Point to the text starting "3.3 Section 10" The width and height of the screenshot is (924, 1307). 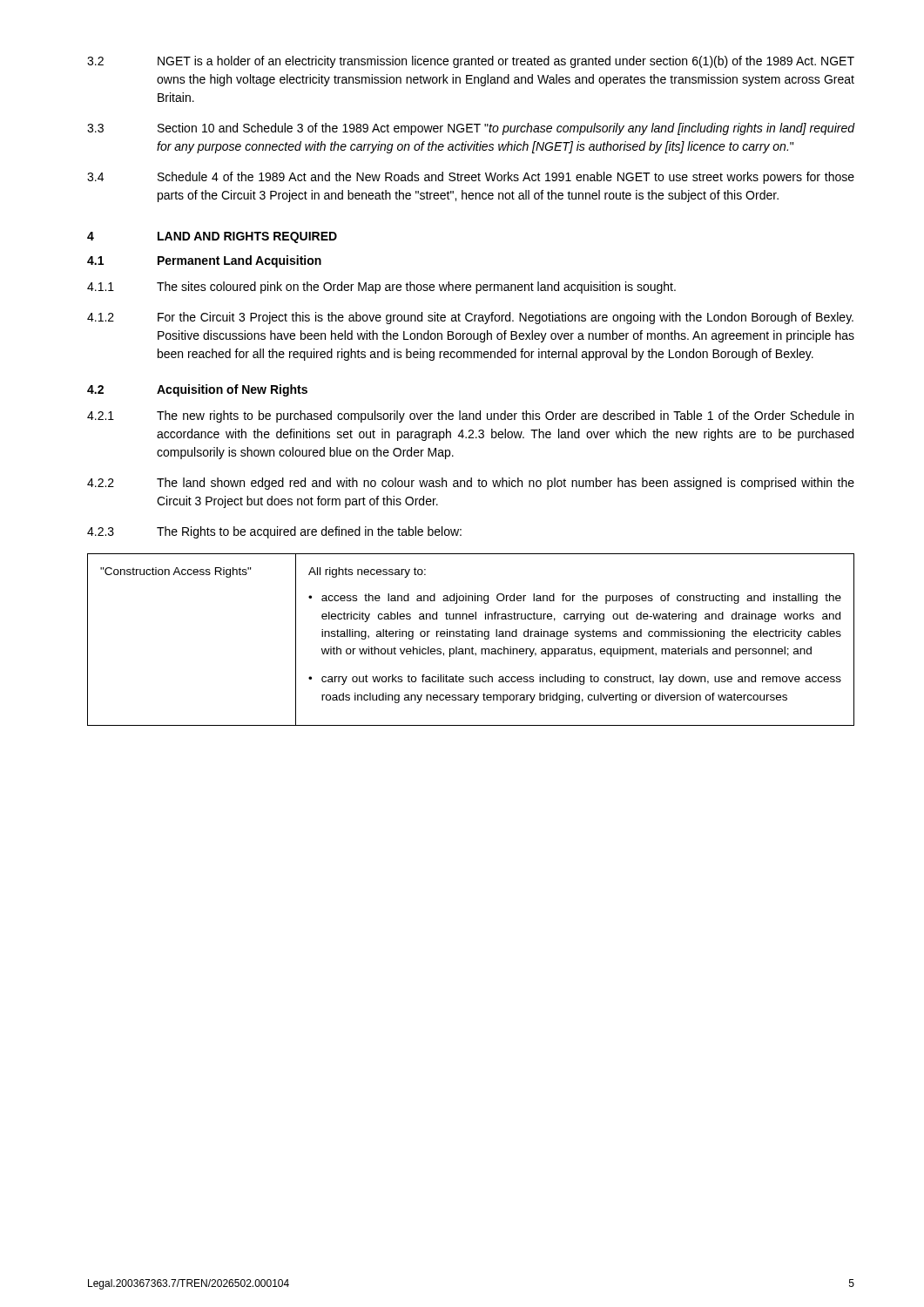[x=471, y=138]
